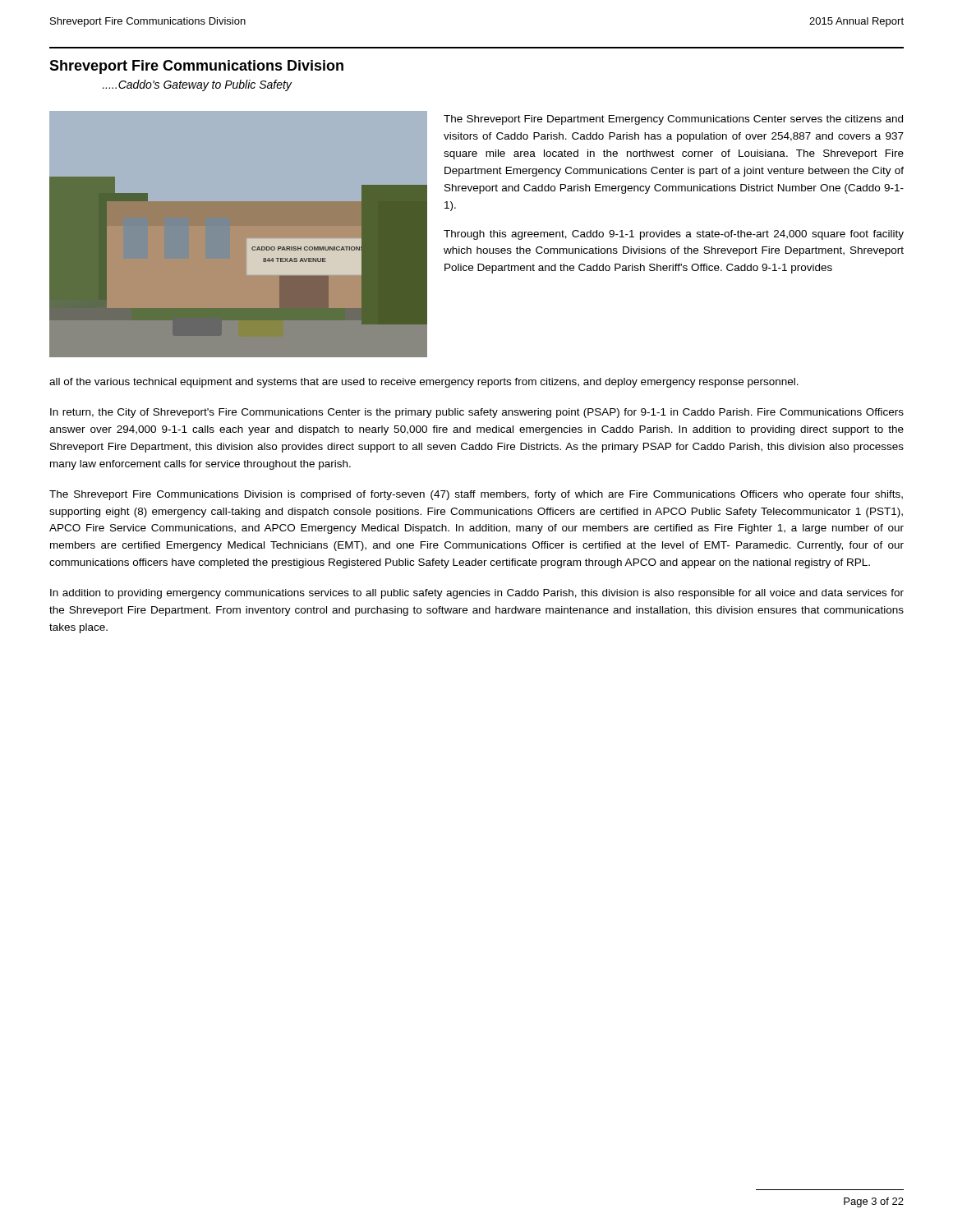Viewport: 953px width, 1232px height.
Task: Select the passage starting "The Shreveport Fire Department Emergency"
Action: pyautogui.click(x=674, y=194)
